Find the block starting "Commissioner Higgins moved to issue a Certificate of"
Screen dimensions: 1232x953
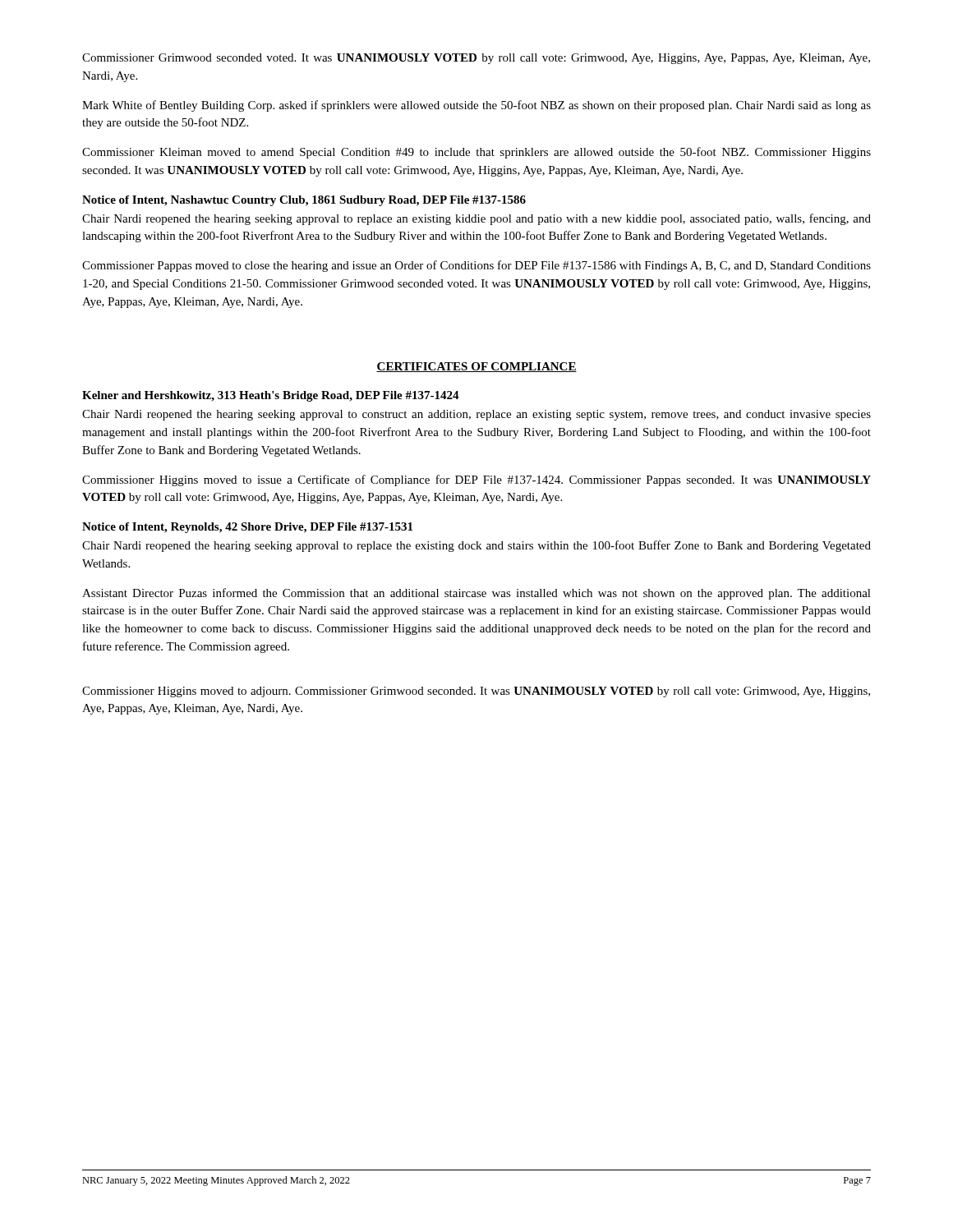pos(476,488)
